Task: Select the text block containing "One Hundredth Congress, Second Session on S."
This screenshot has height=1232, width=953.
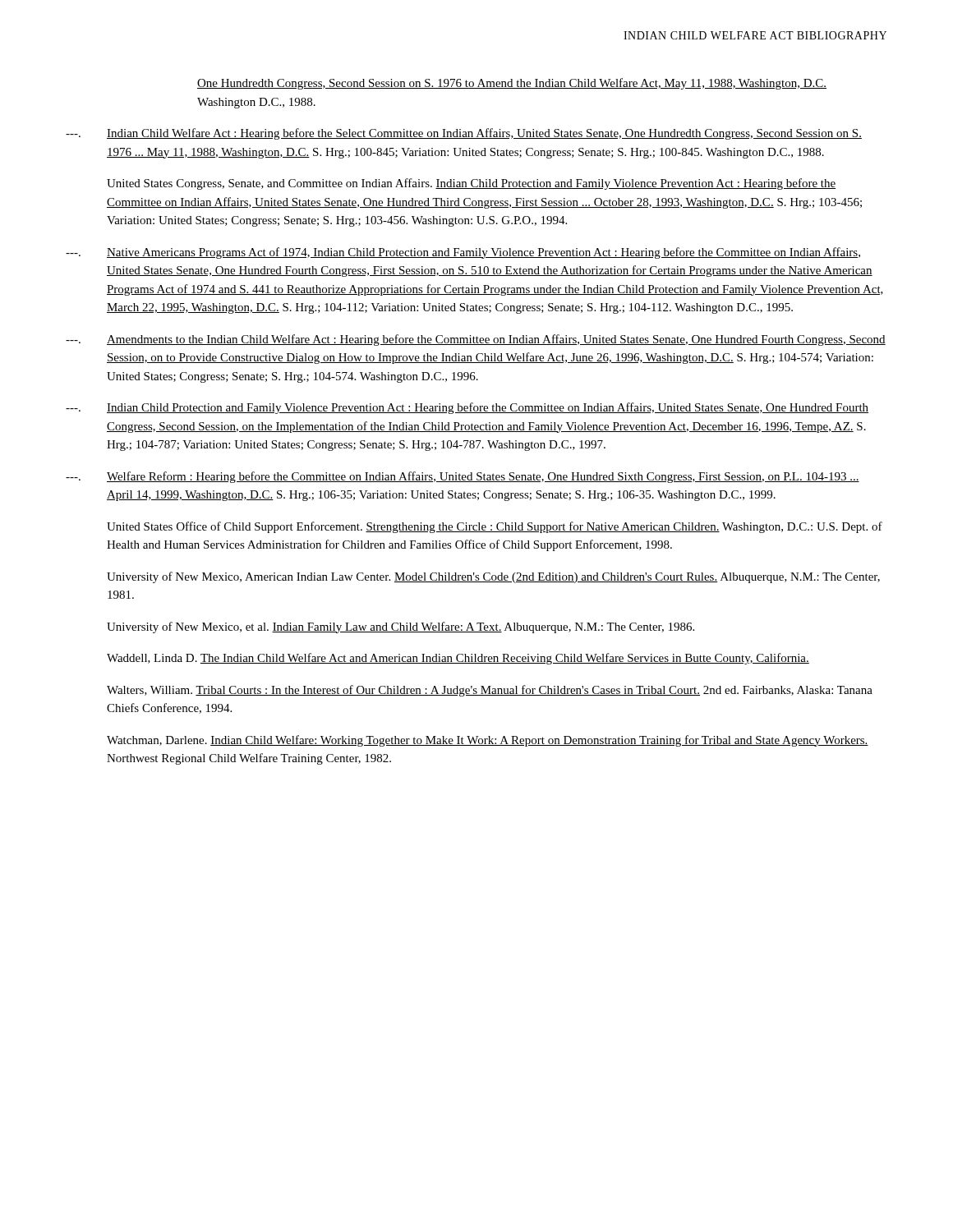Action: (512, 92)
